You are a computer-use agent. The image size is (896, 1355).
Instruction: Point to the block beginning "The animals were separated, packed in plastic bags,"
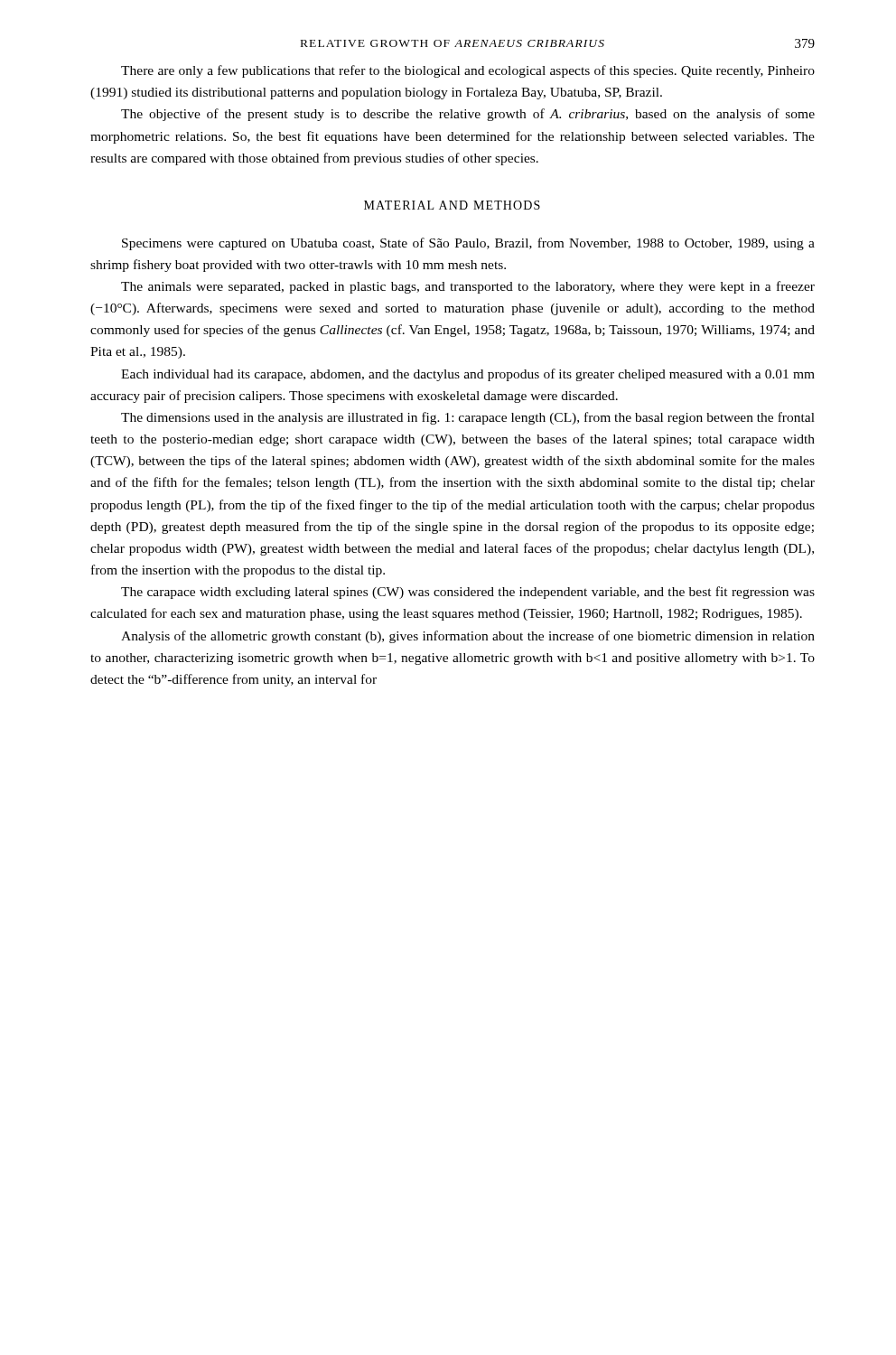tap(453, 319)
